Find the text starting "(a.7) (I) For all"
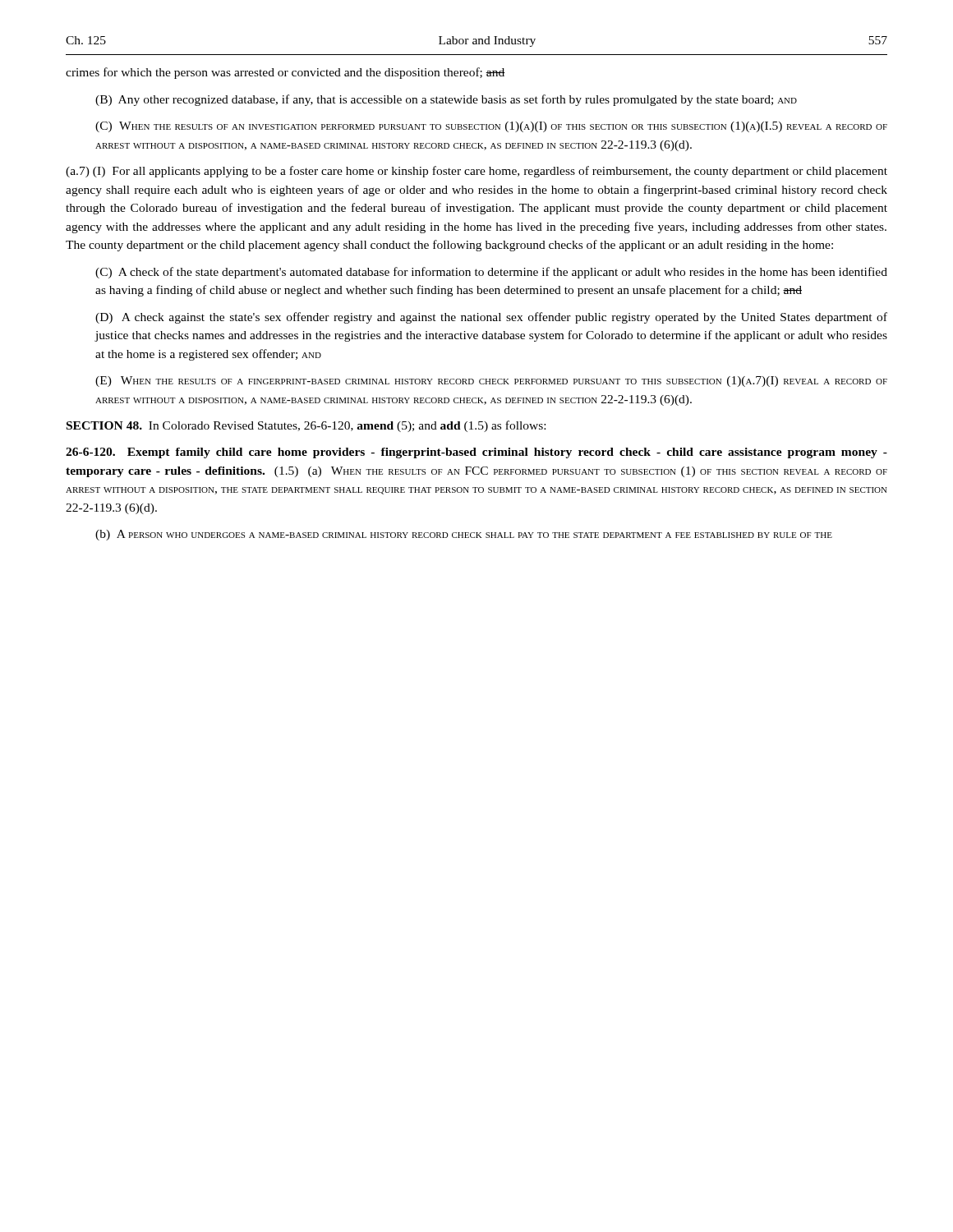The width and height of the screenshot is (953, 1232). coord(476,208)
